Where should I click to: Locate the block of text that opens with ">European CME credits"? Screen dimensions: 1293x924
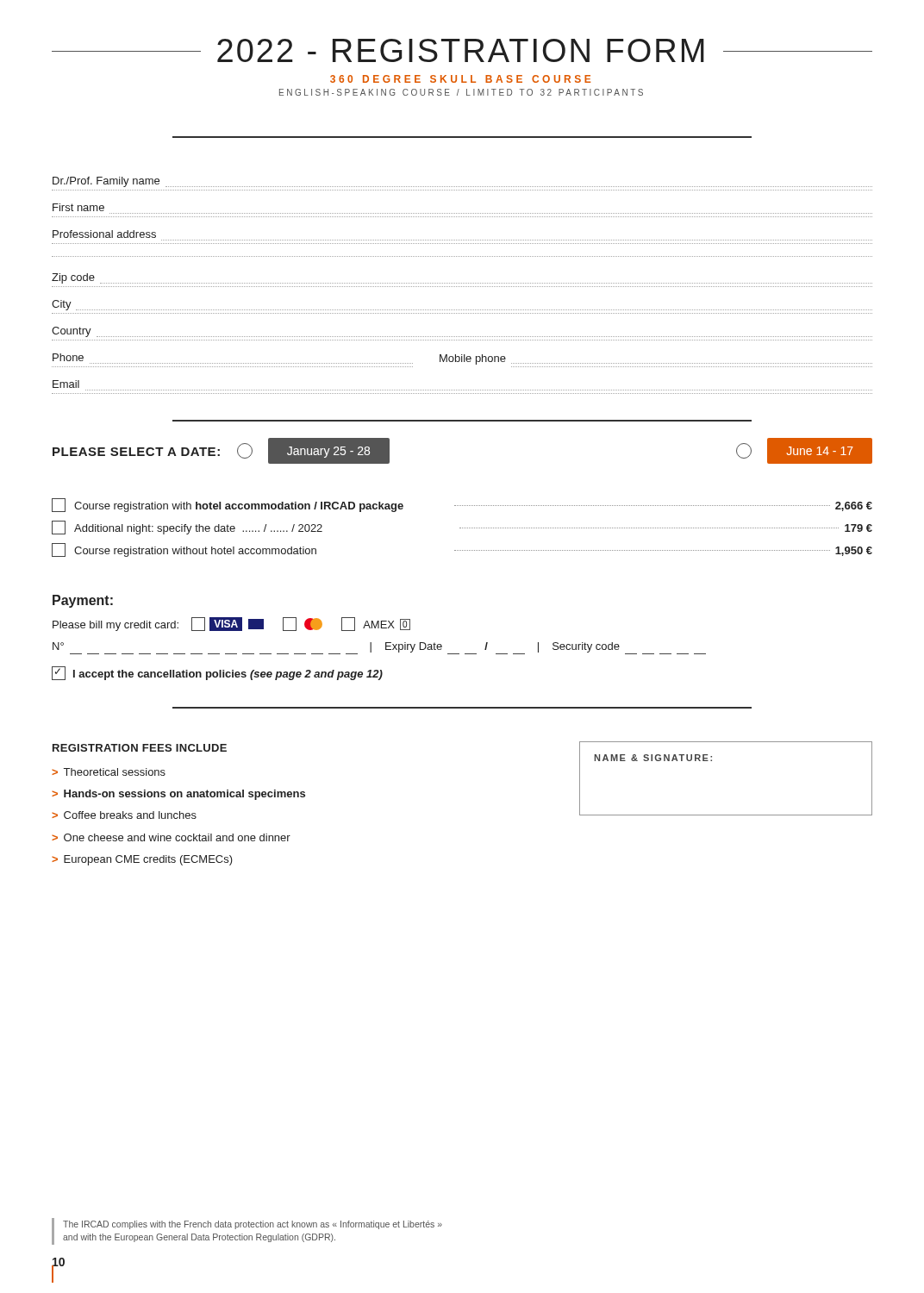tap(142, 859)
